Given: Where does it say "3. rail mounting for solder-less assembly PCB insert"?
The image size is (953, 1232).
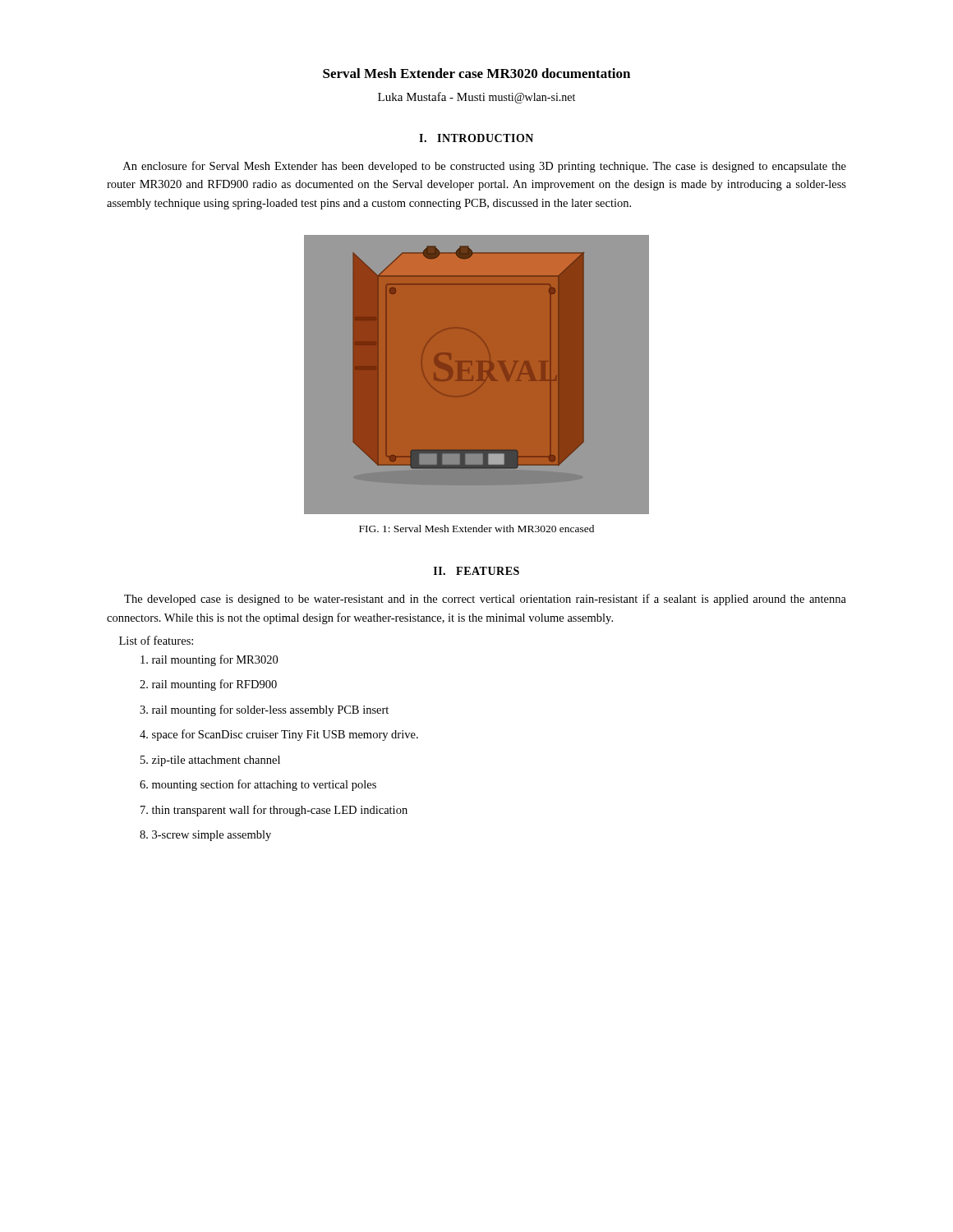Looking at the screenshot, I should pyautogui.click(x=264, y=709).
